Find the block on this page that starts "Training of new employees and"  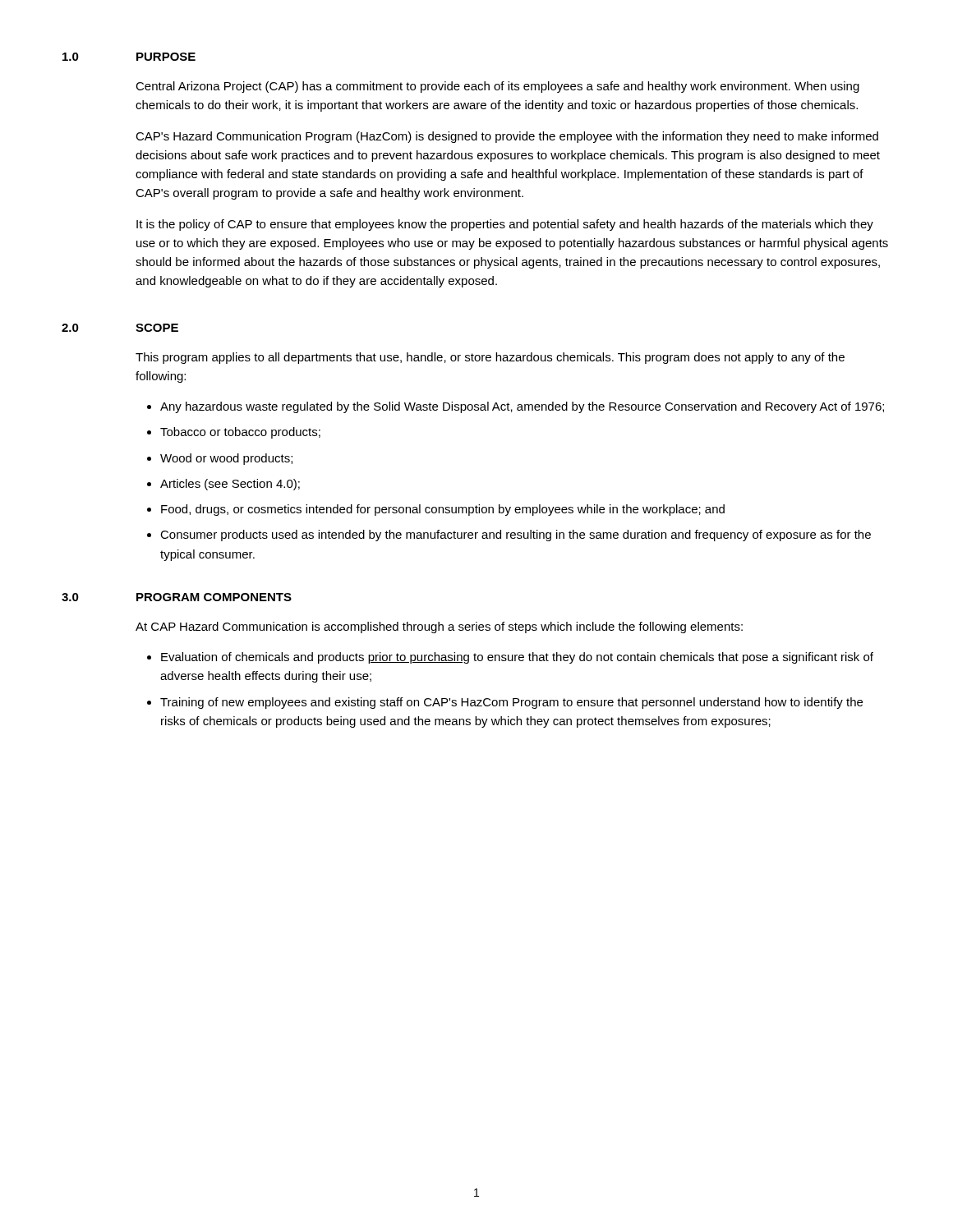tap(512, 711)
